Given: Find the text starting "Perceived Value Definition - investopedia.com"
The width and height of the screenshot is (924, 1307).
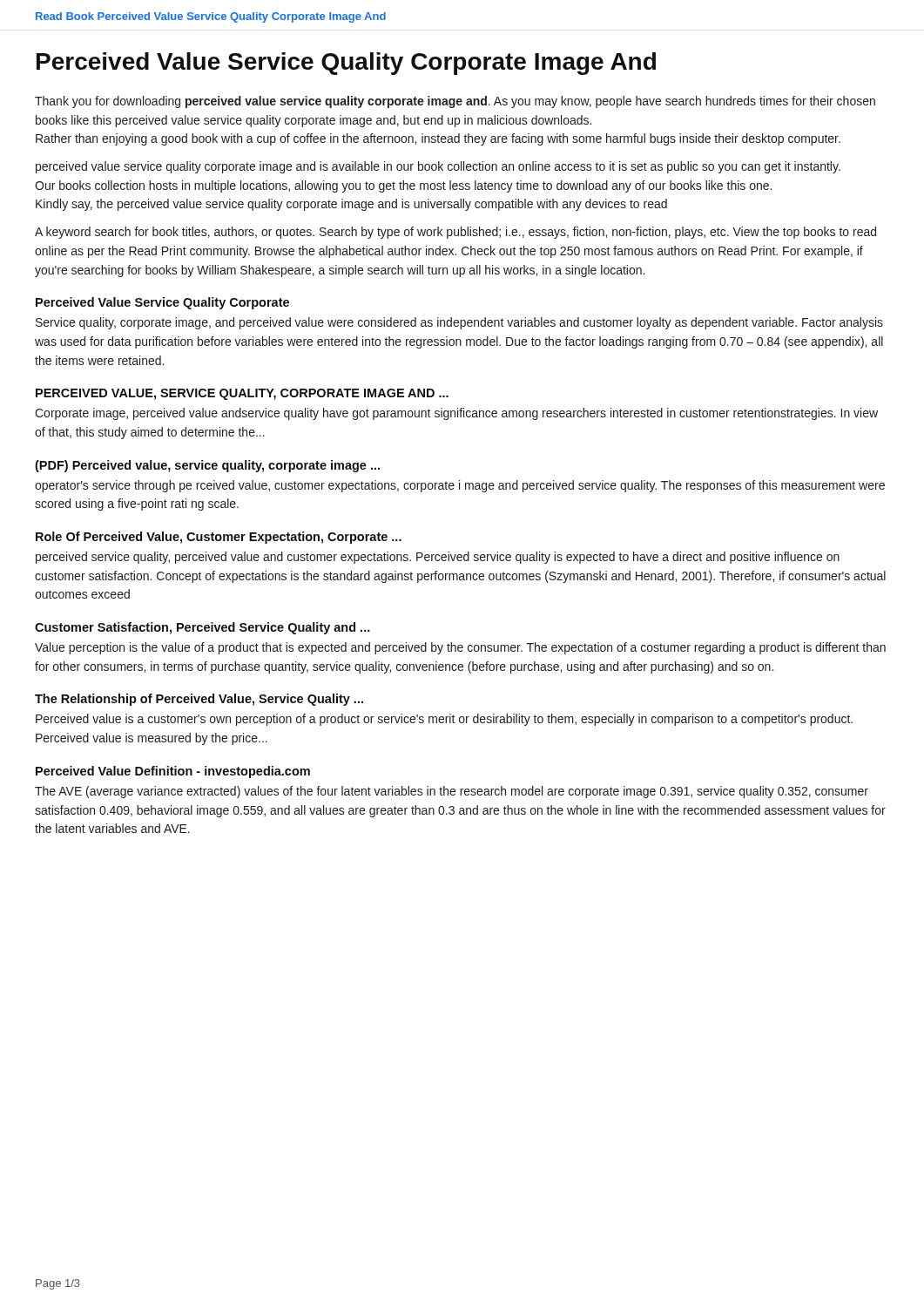Looking at the screenshot, I should click(173, 771).
